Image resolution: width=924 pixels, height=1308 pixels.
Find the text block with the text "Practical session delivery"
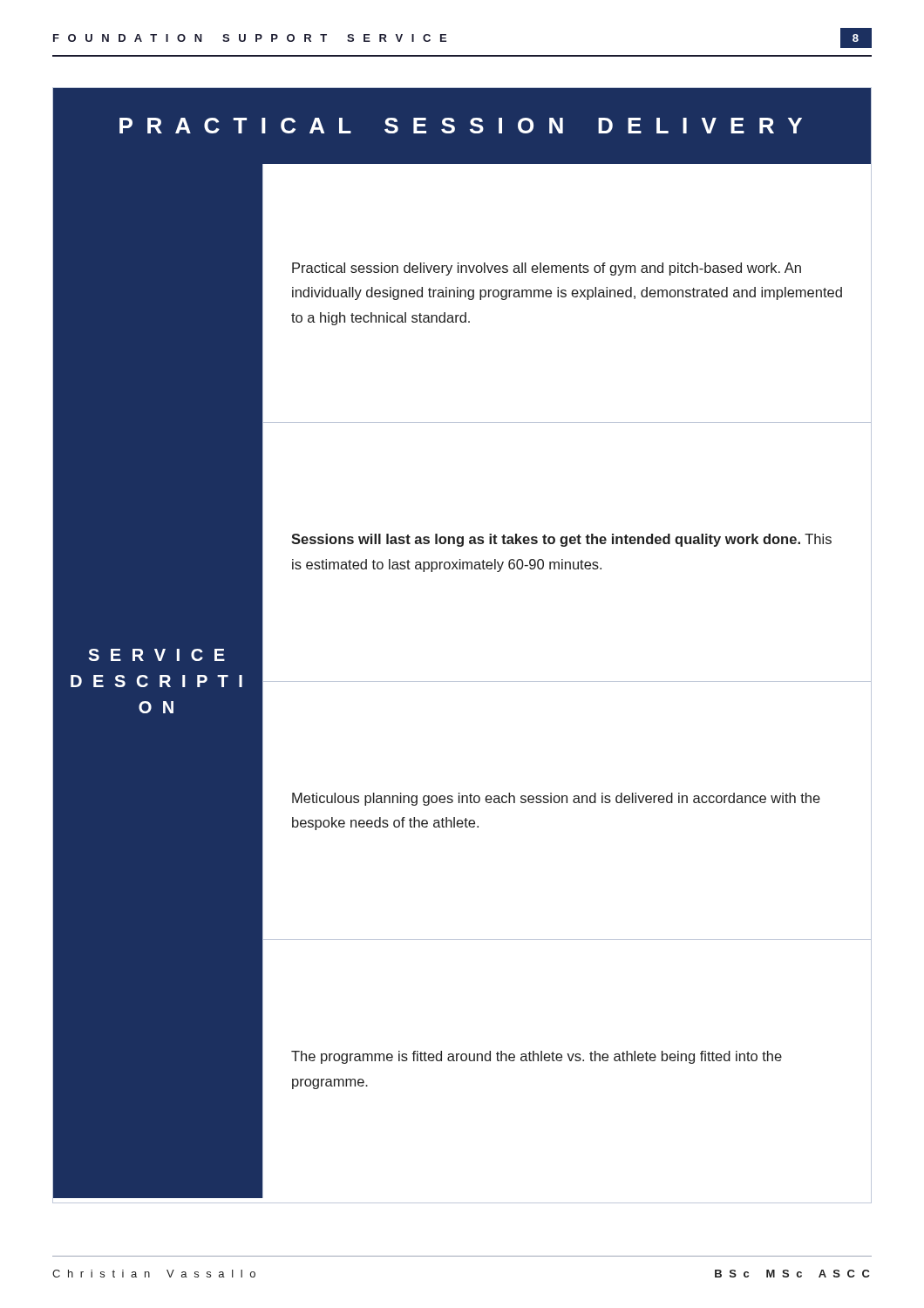[x=567, y=293]
